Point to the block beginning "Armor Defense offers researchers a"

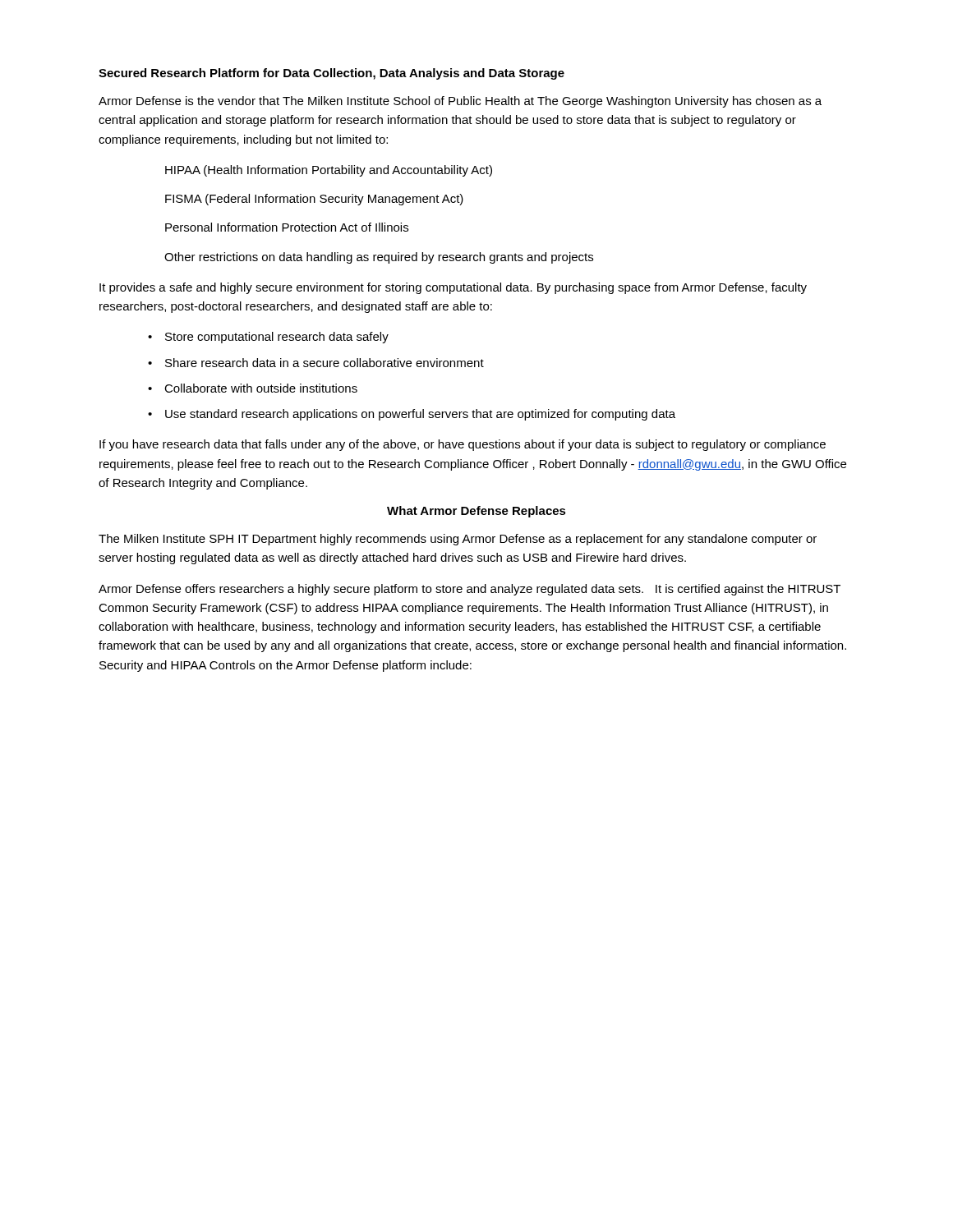(473, 626)
